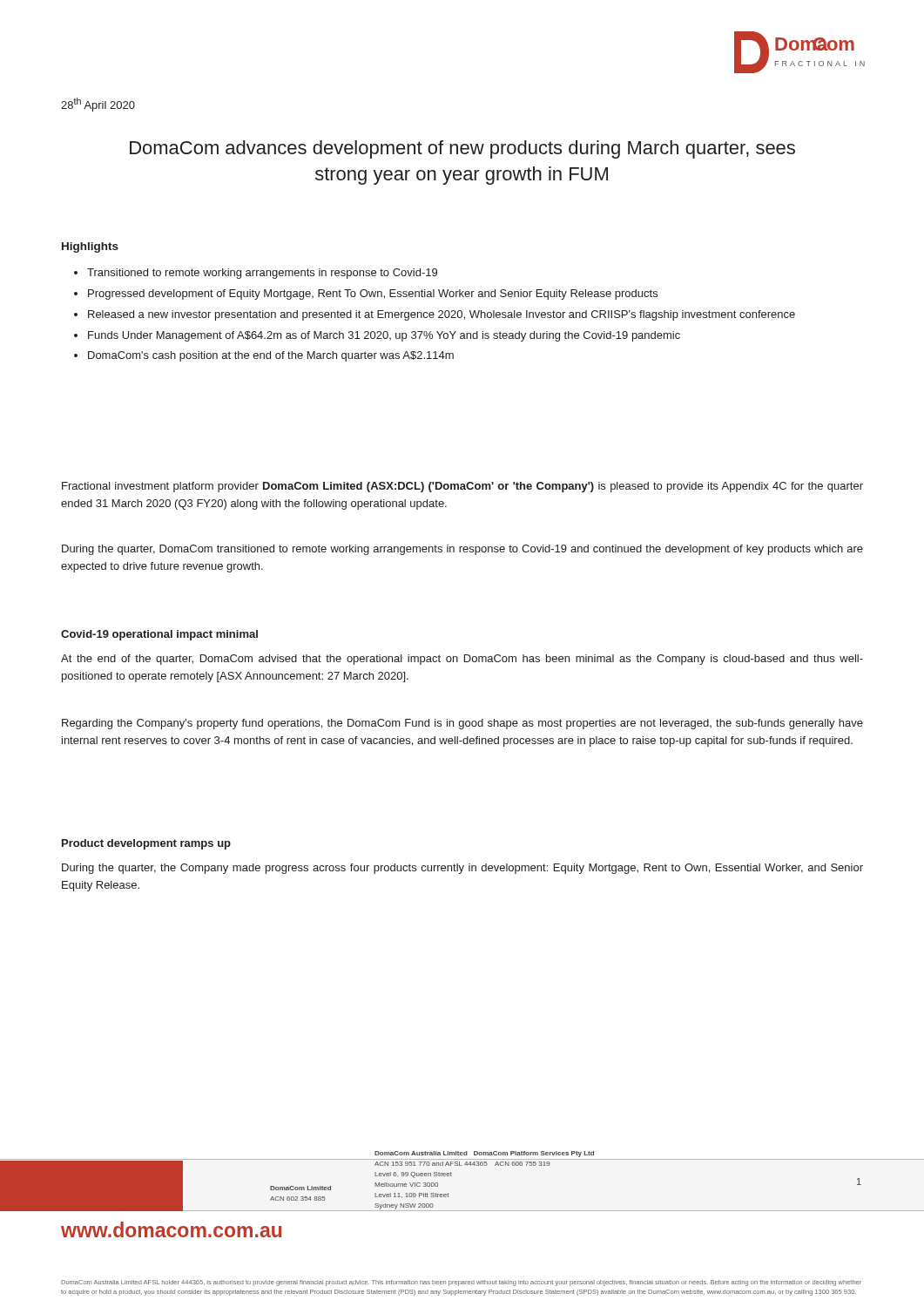
Task: Point to the text block starting "Funds Under Management of A$64.2m"
Action: [x=384, y=335]
